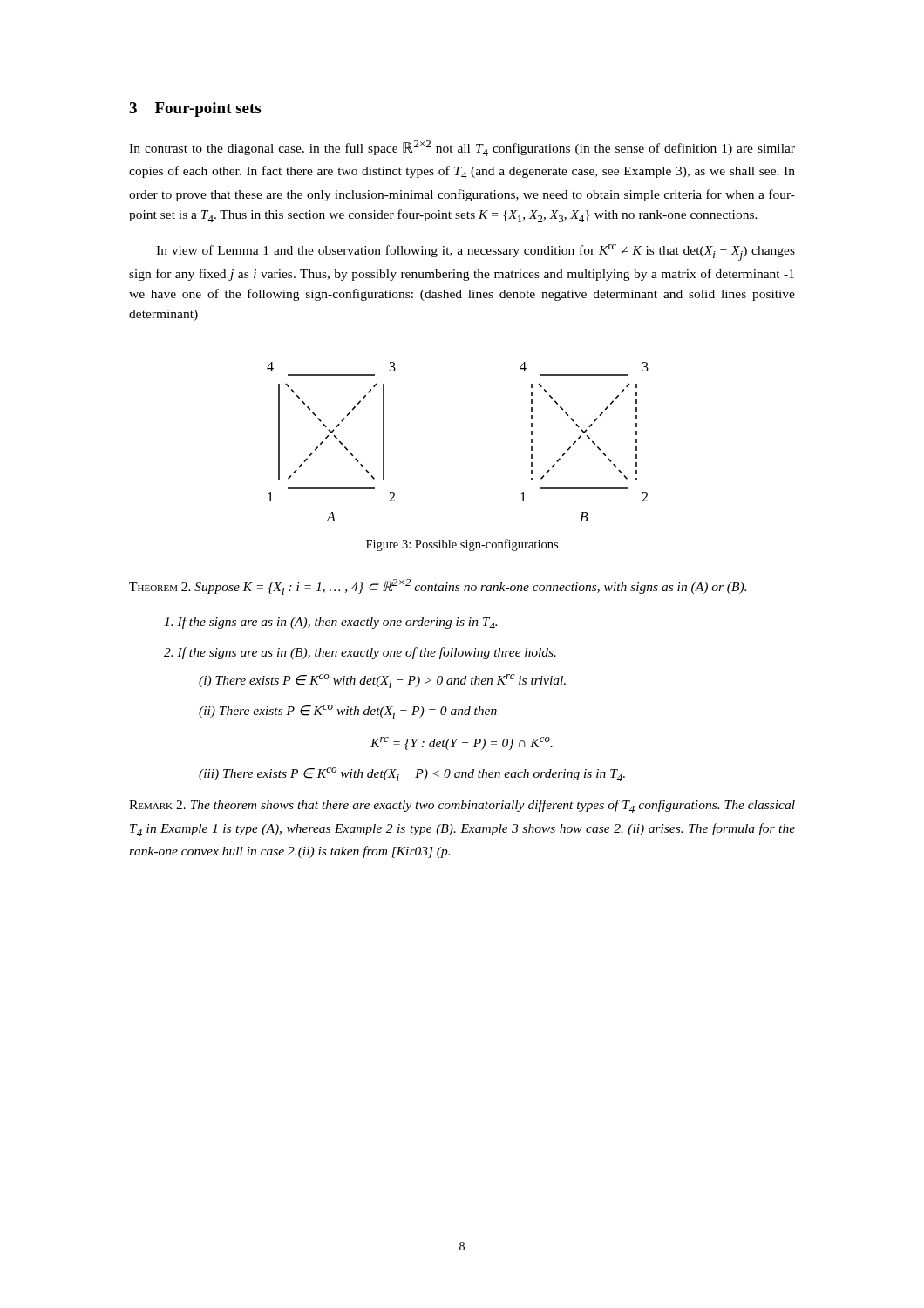Click on the passage starting "Remark 2. The theorem"
924x1308 pixels.
tap(462, 828)
